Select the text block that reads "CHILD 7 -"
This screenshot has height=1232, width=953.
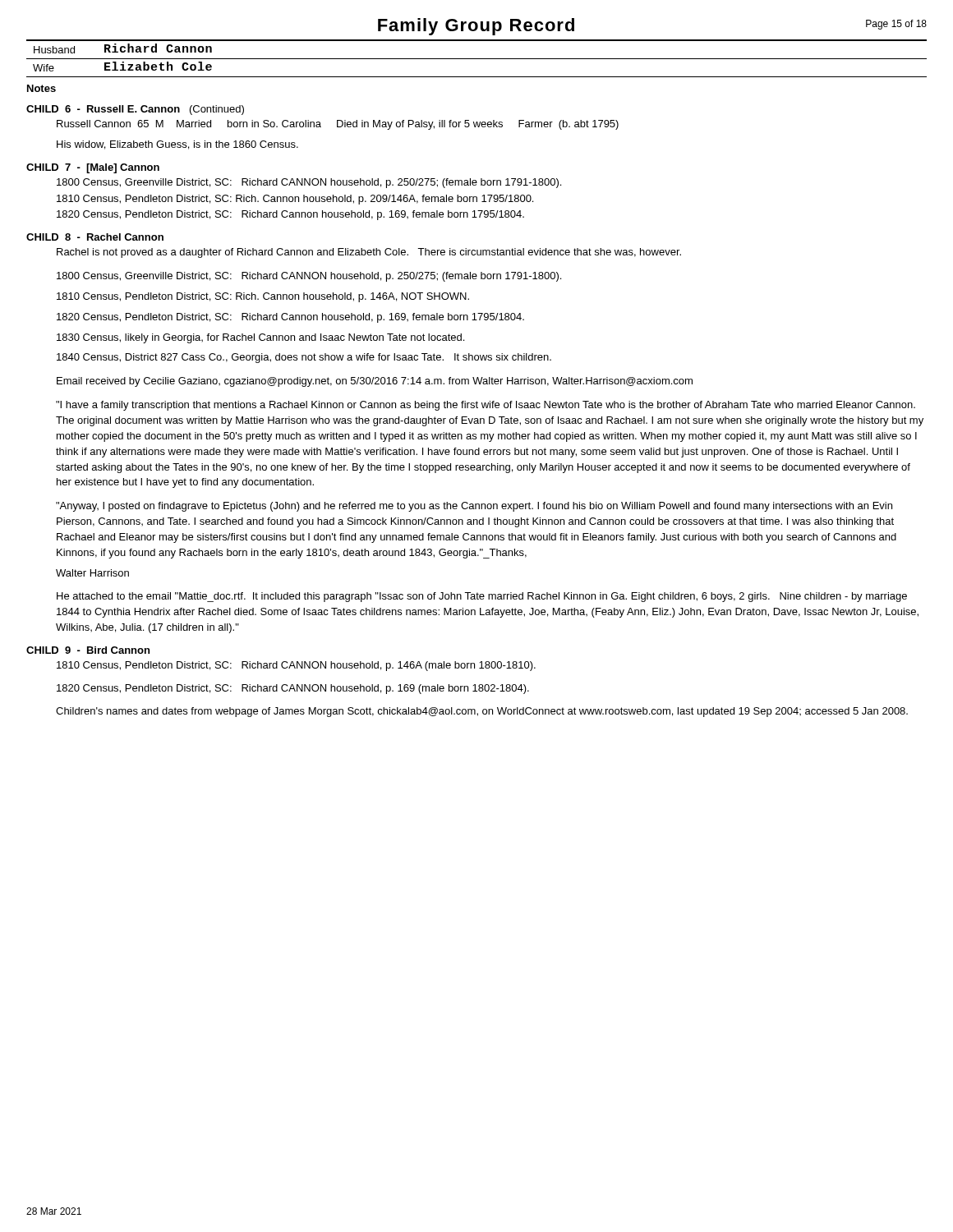476,192
